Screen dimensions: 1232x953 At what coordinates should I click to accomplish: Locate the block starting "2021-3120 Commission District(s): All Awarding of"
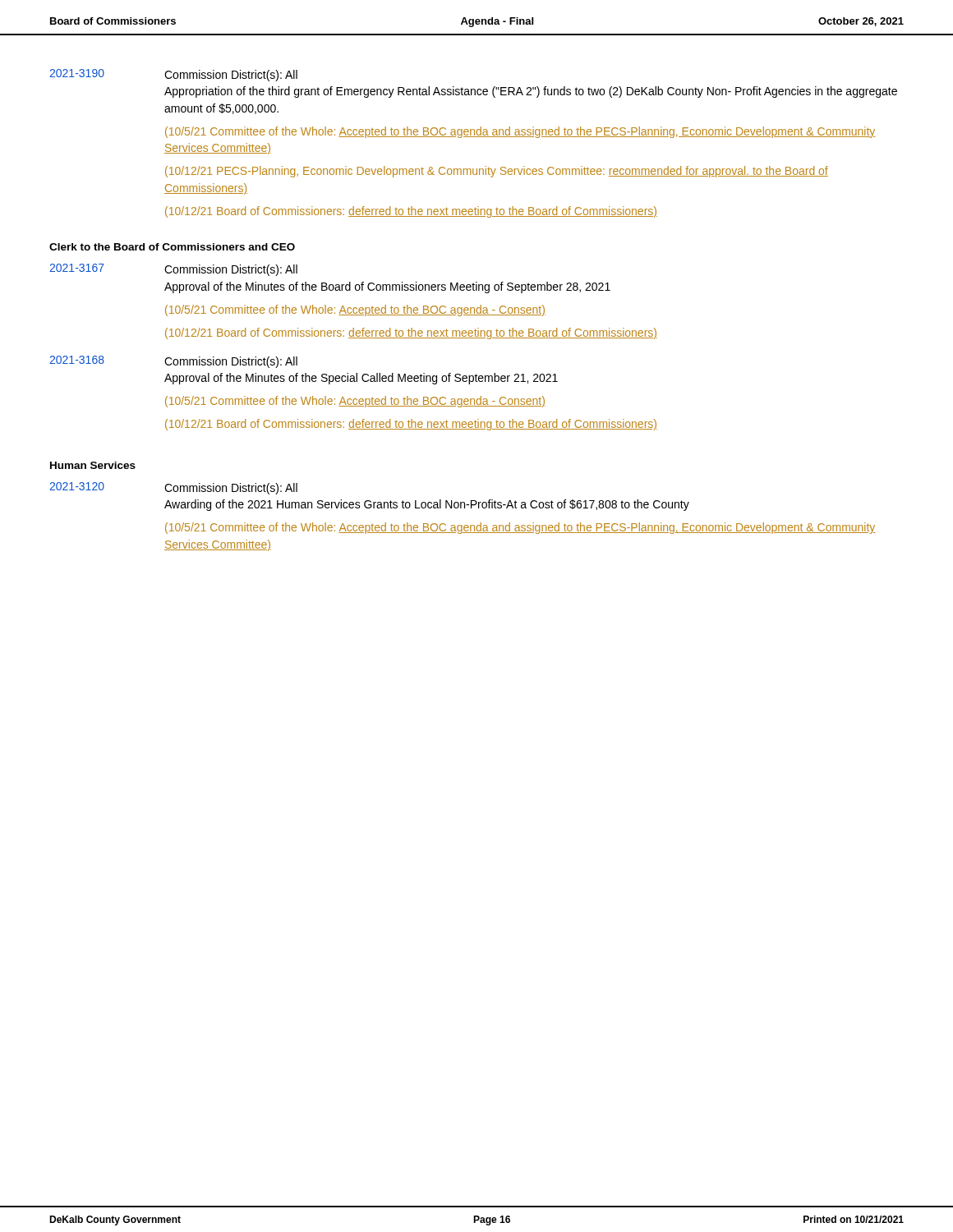tap(476, 519)
